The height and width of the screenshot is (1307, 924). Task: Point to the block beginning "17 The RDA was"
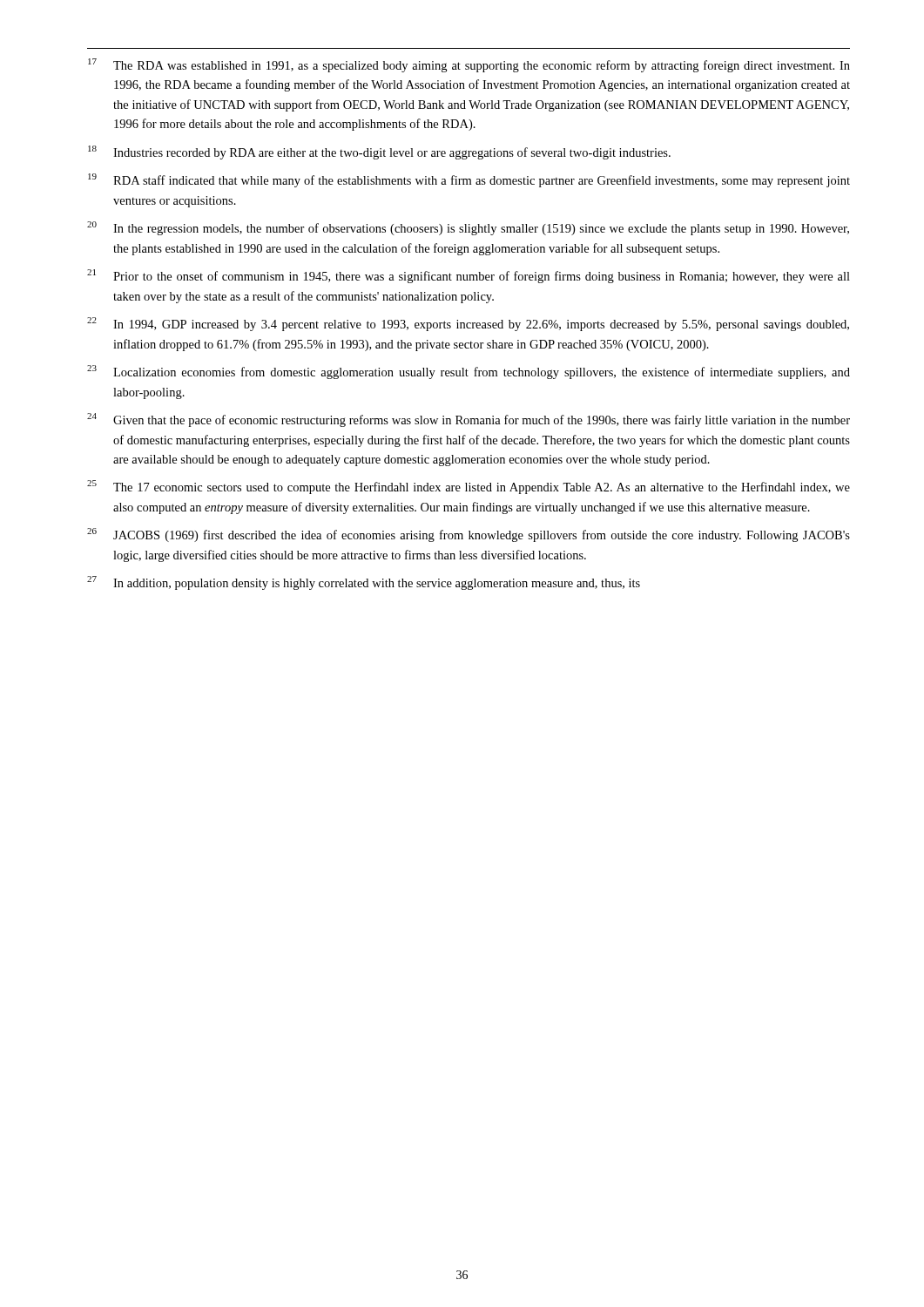pyautogui.click(x=469, y=95)
